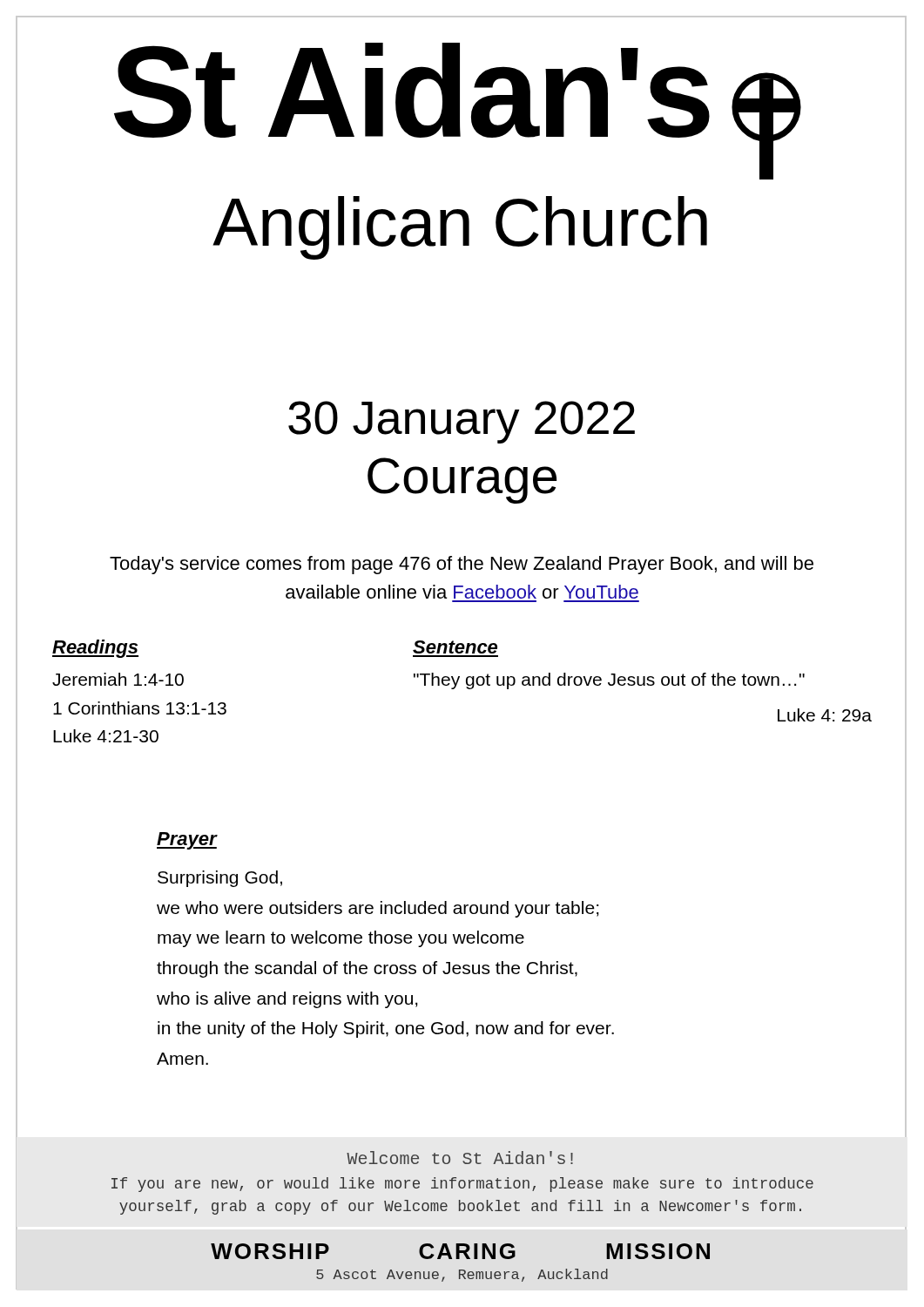Locate the element starting "Sentence "They got up and drove Jesus out"

click(642, 683)
